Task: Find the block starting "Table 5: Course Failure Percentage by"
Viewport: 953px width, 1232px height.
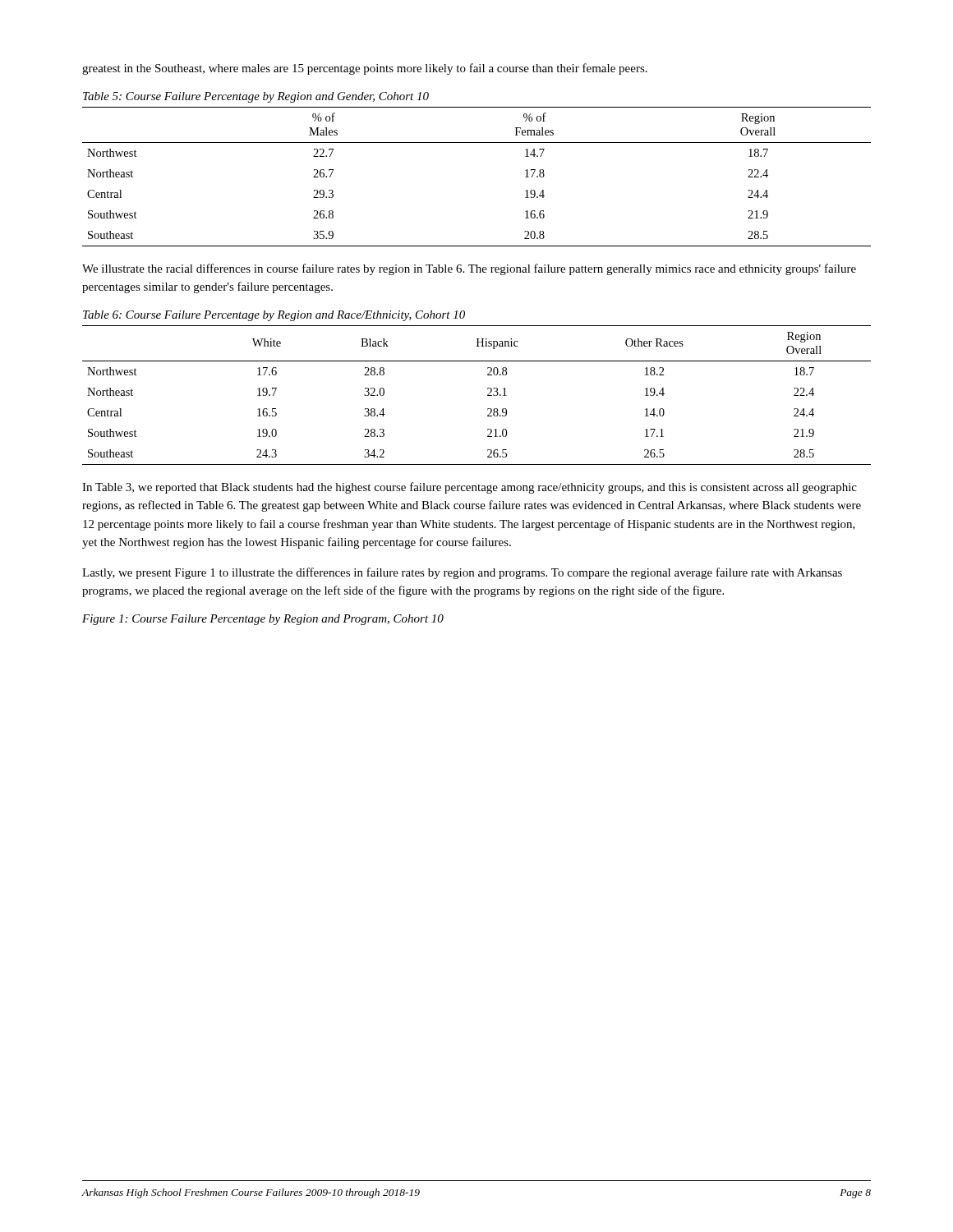Action: (255, 96)
